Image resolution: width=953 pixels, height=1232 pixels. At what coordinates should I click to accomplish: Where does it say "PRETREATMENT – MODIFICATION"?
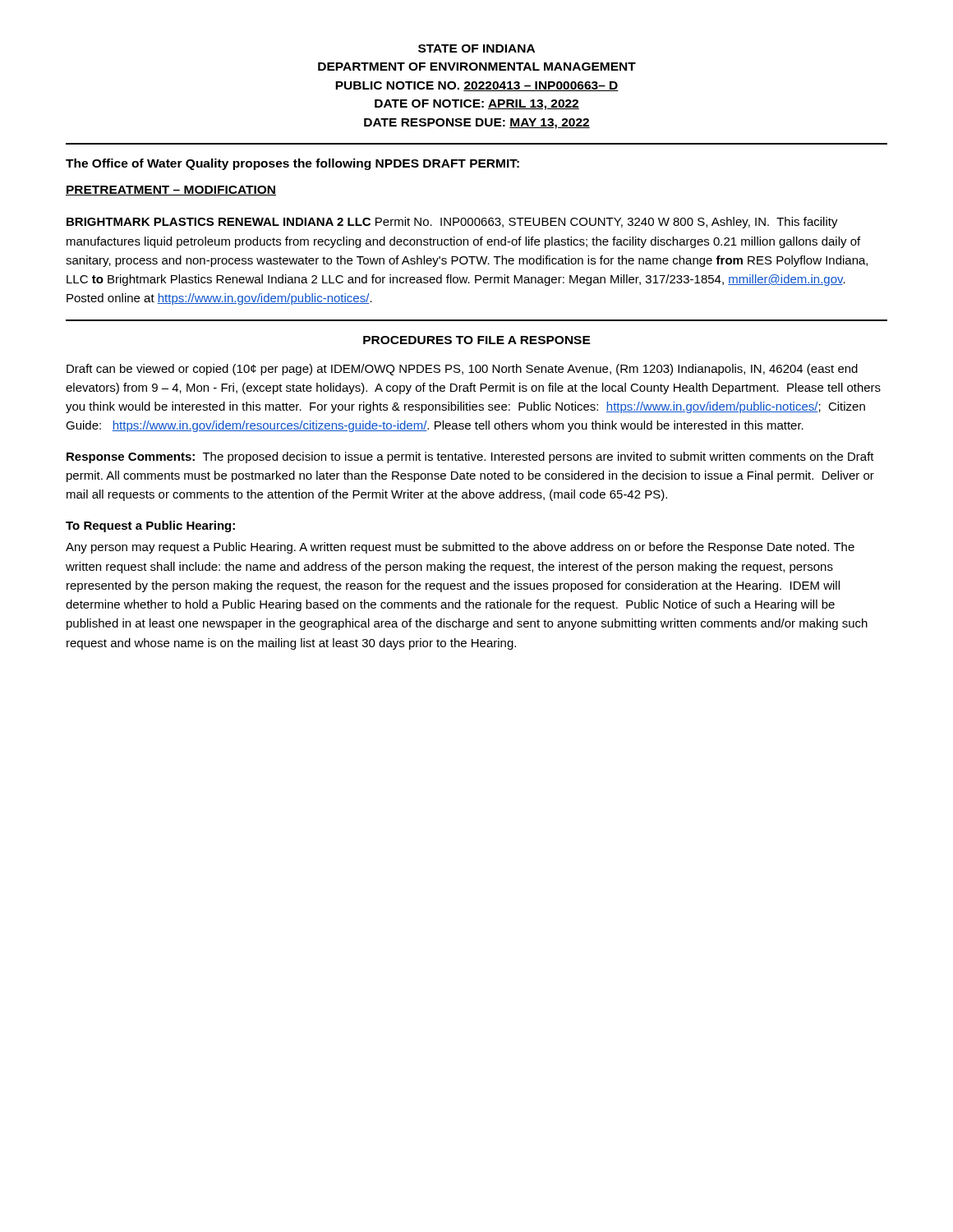[x=171, y=190]
